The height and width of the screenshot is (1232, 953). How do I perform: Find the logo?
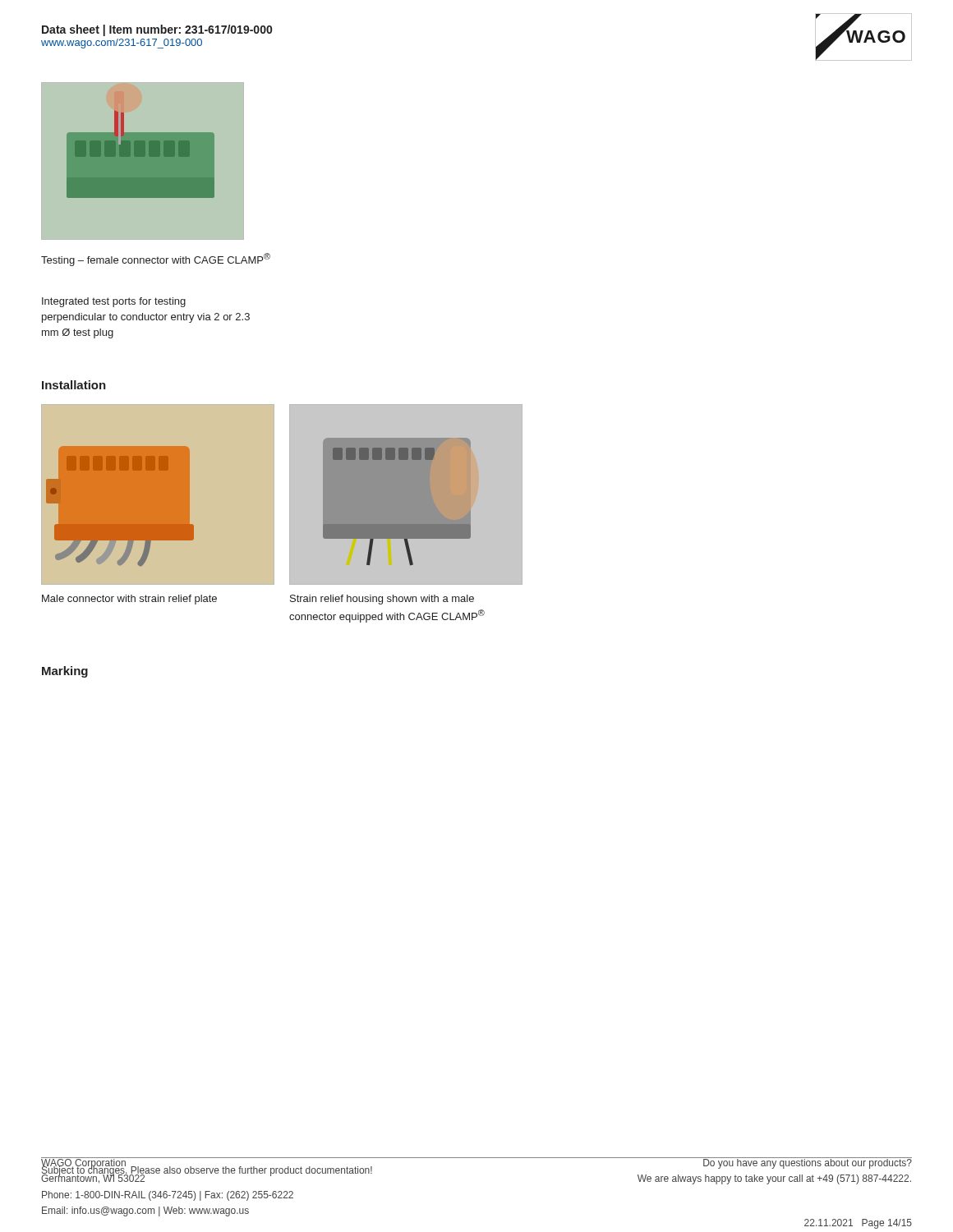tap(863, 37)
